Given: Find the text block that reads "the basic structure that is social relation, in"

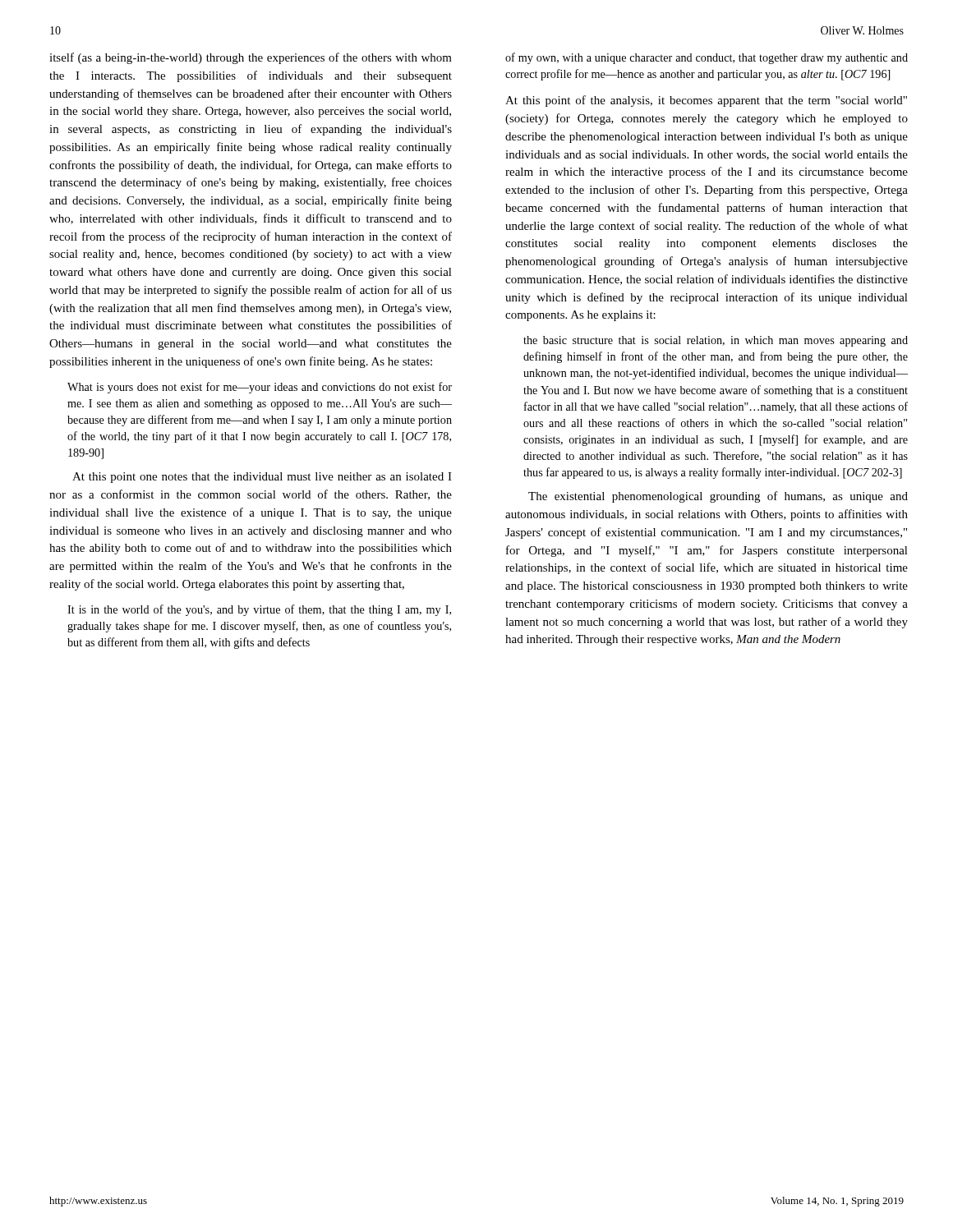Looking at the screenshot, I should click(716, 406).
